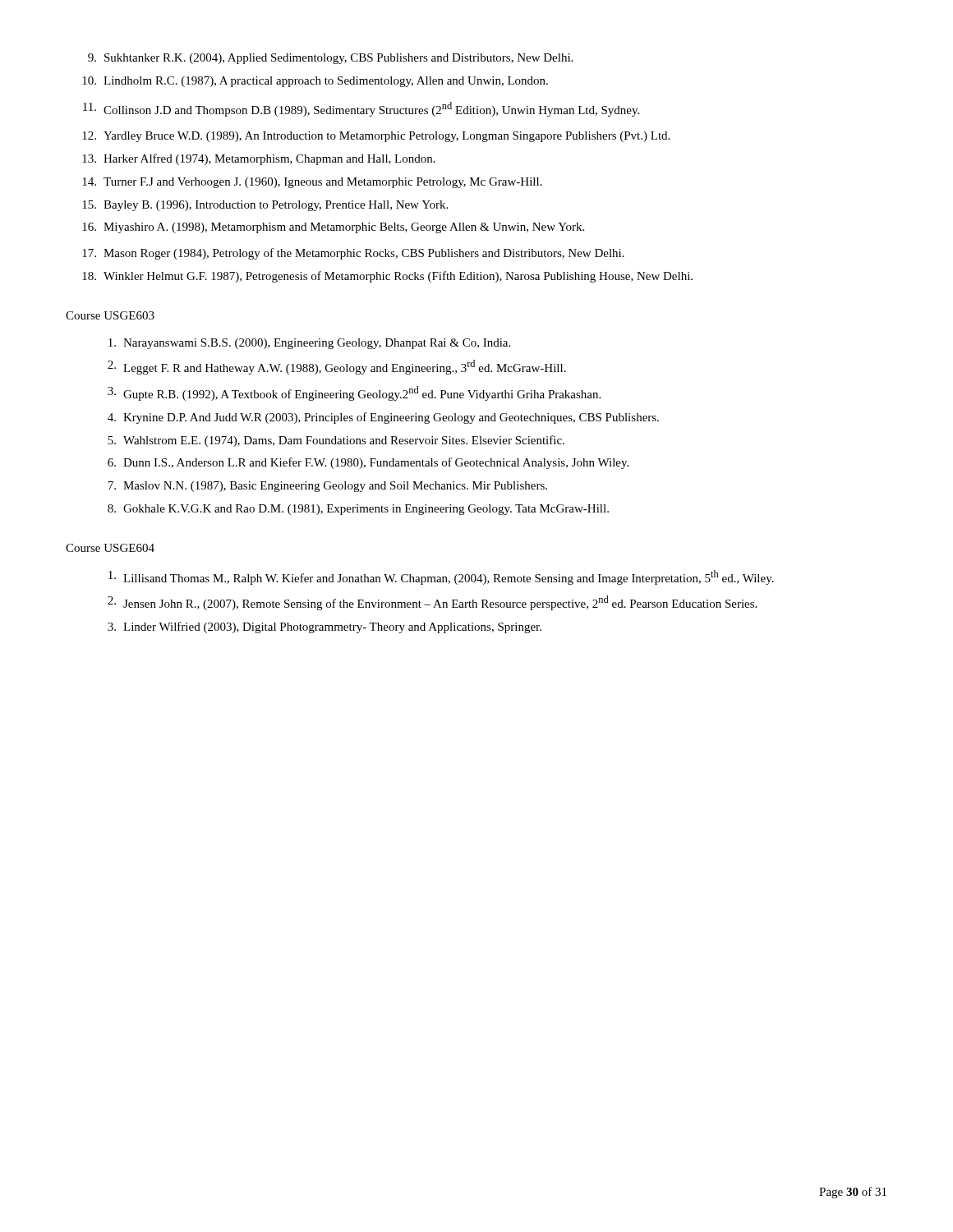Point to the text block starting "17. Mason Roger (1984), Petrology"
The image size is (953, 1232).
476,265
